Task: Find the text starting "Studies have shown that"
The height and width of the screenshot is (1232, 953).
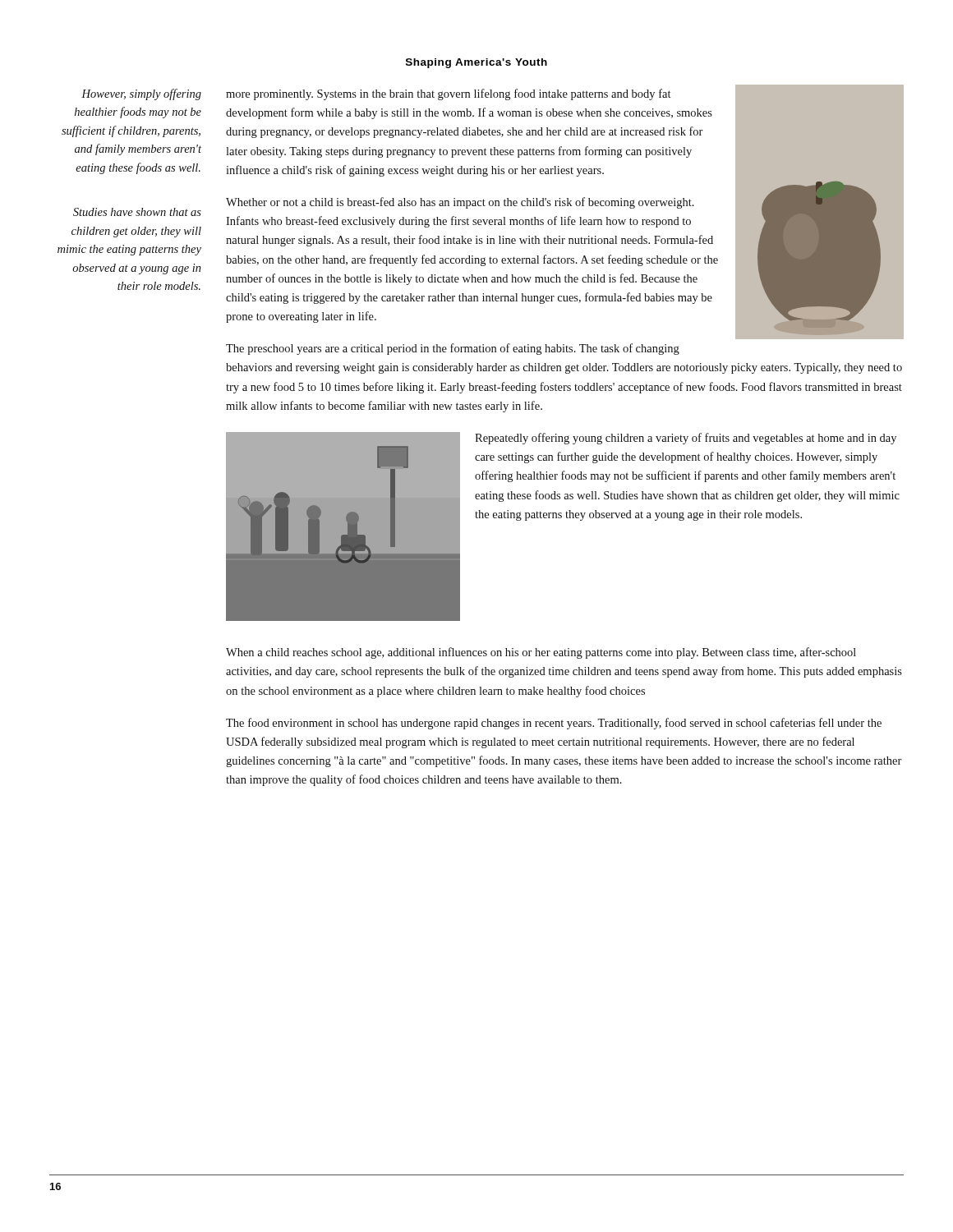Action: (129, 249)
